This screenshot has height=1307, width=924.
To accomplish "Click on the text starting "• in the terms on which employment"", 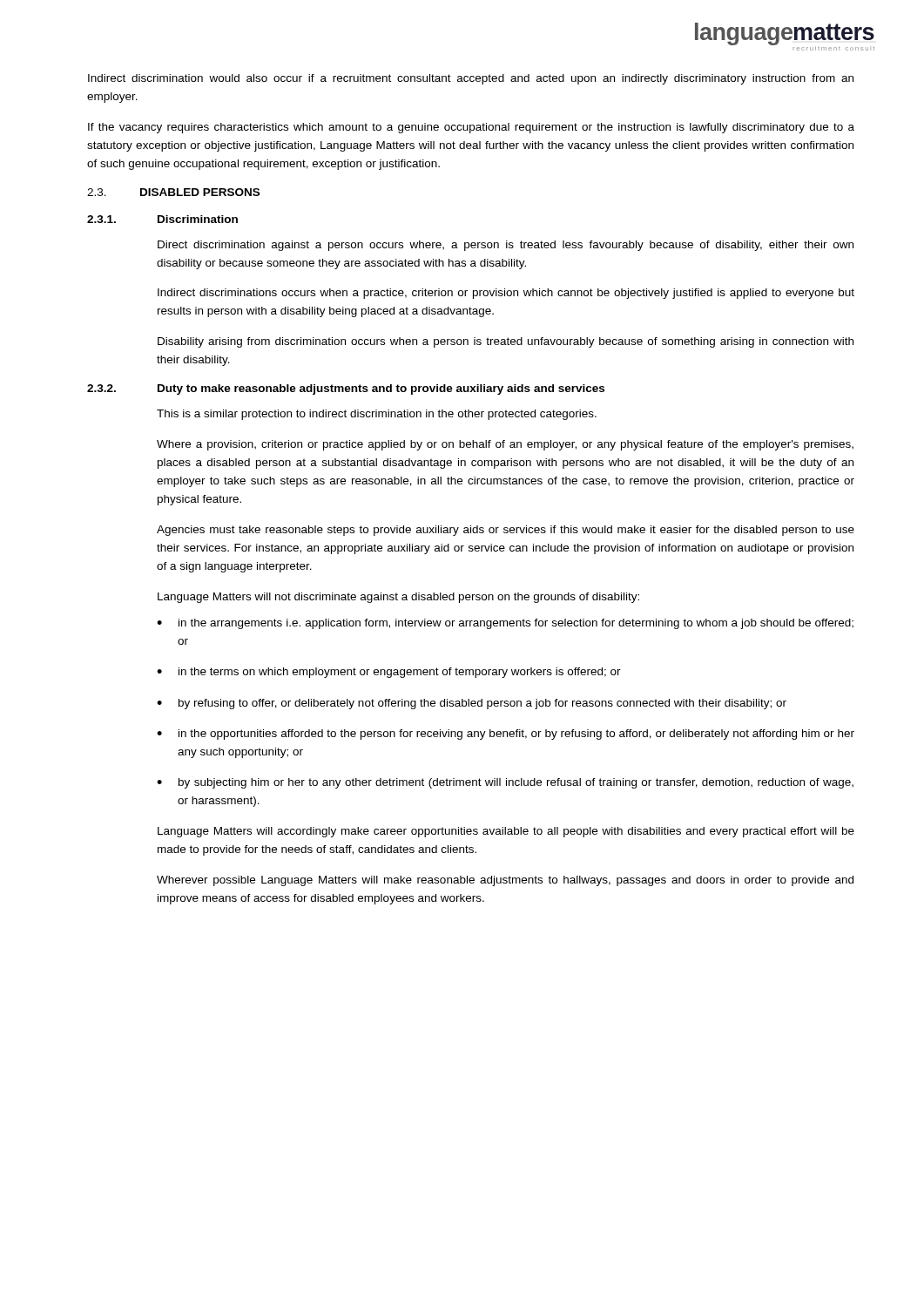I will [x=506, y=673].
